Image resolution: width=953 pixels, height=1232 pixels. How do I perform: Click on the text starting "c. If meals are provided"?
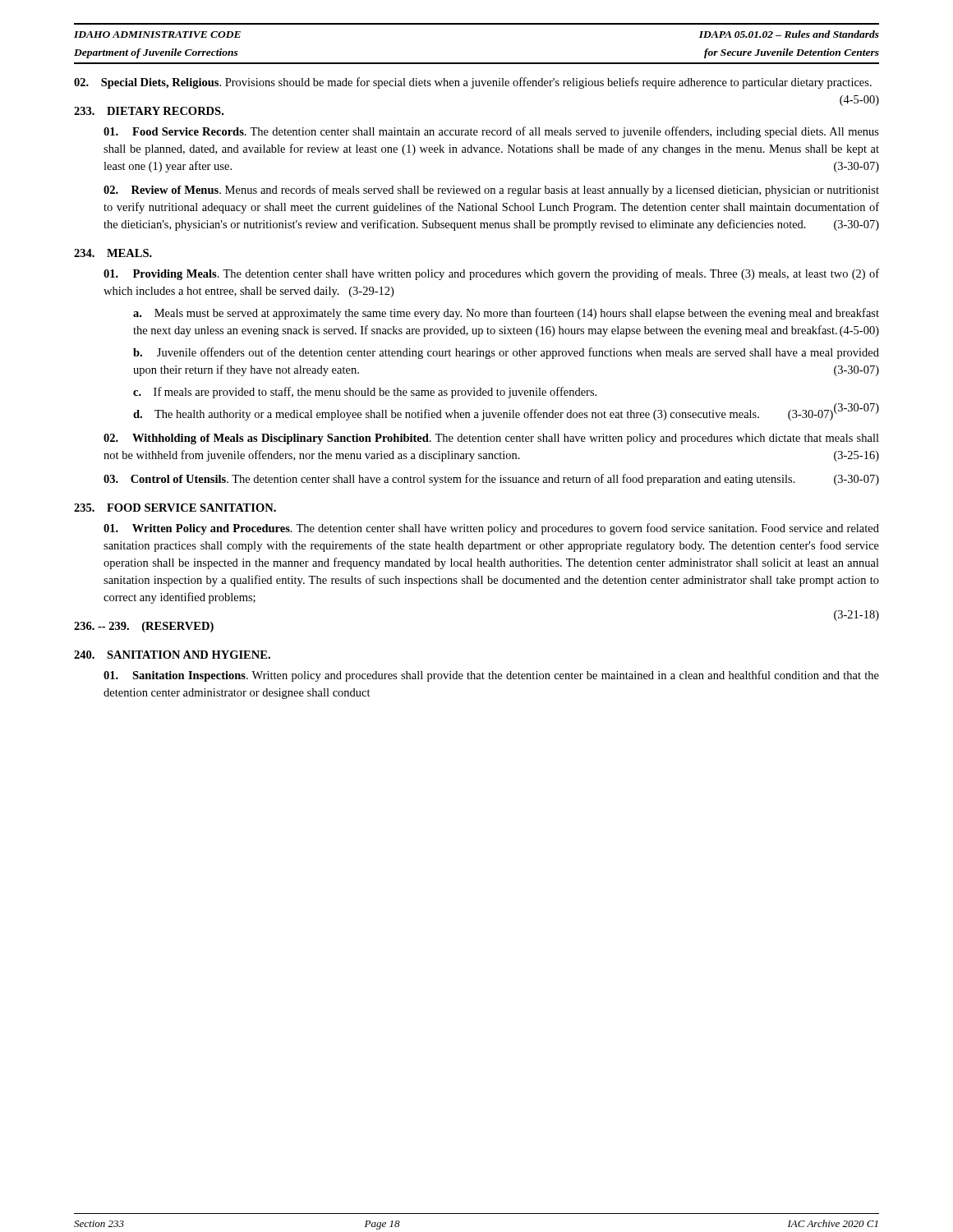coord(506,393)
